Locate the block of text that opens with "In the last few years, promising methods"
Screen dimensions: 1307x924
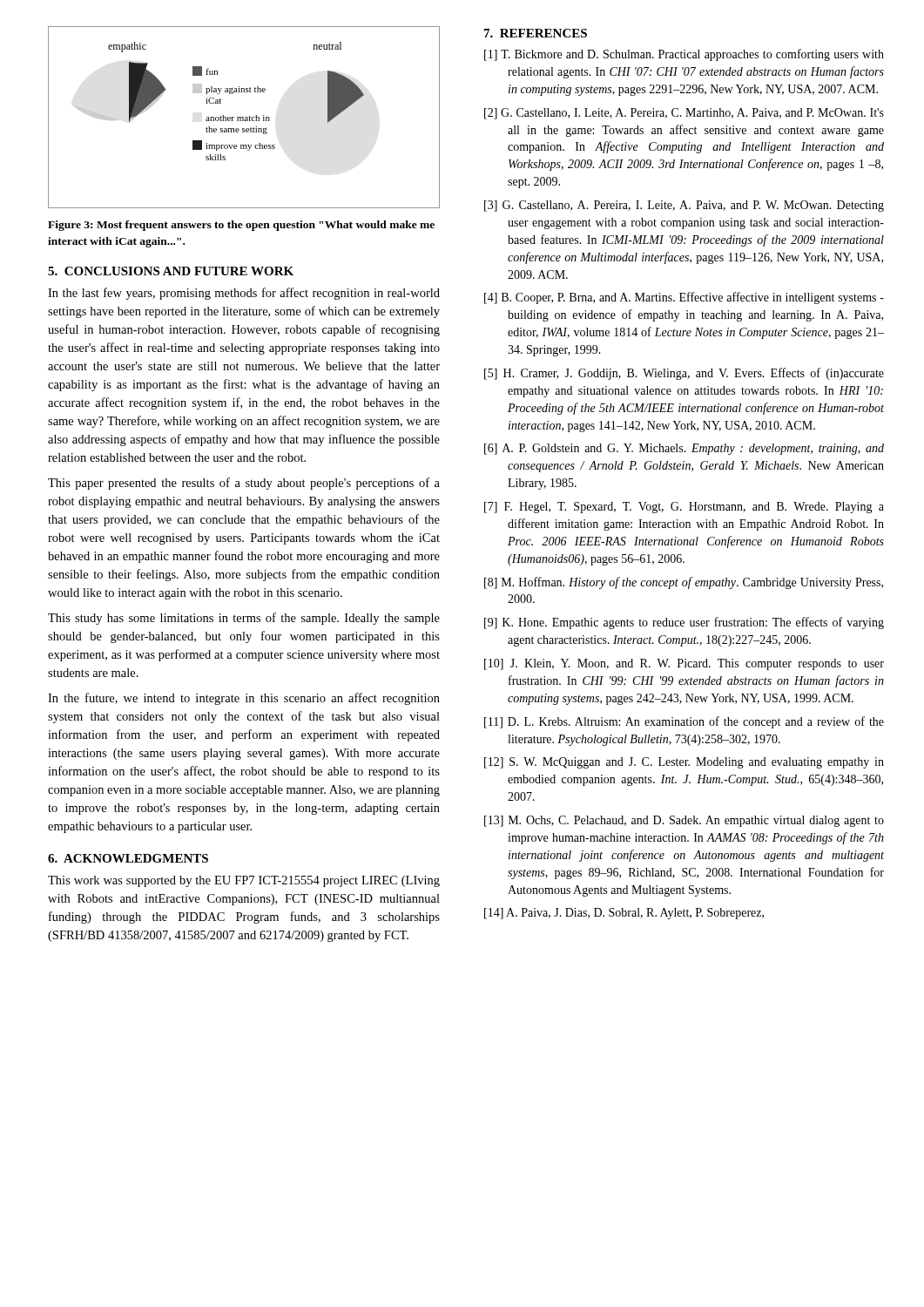(x=244, y=375)
